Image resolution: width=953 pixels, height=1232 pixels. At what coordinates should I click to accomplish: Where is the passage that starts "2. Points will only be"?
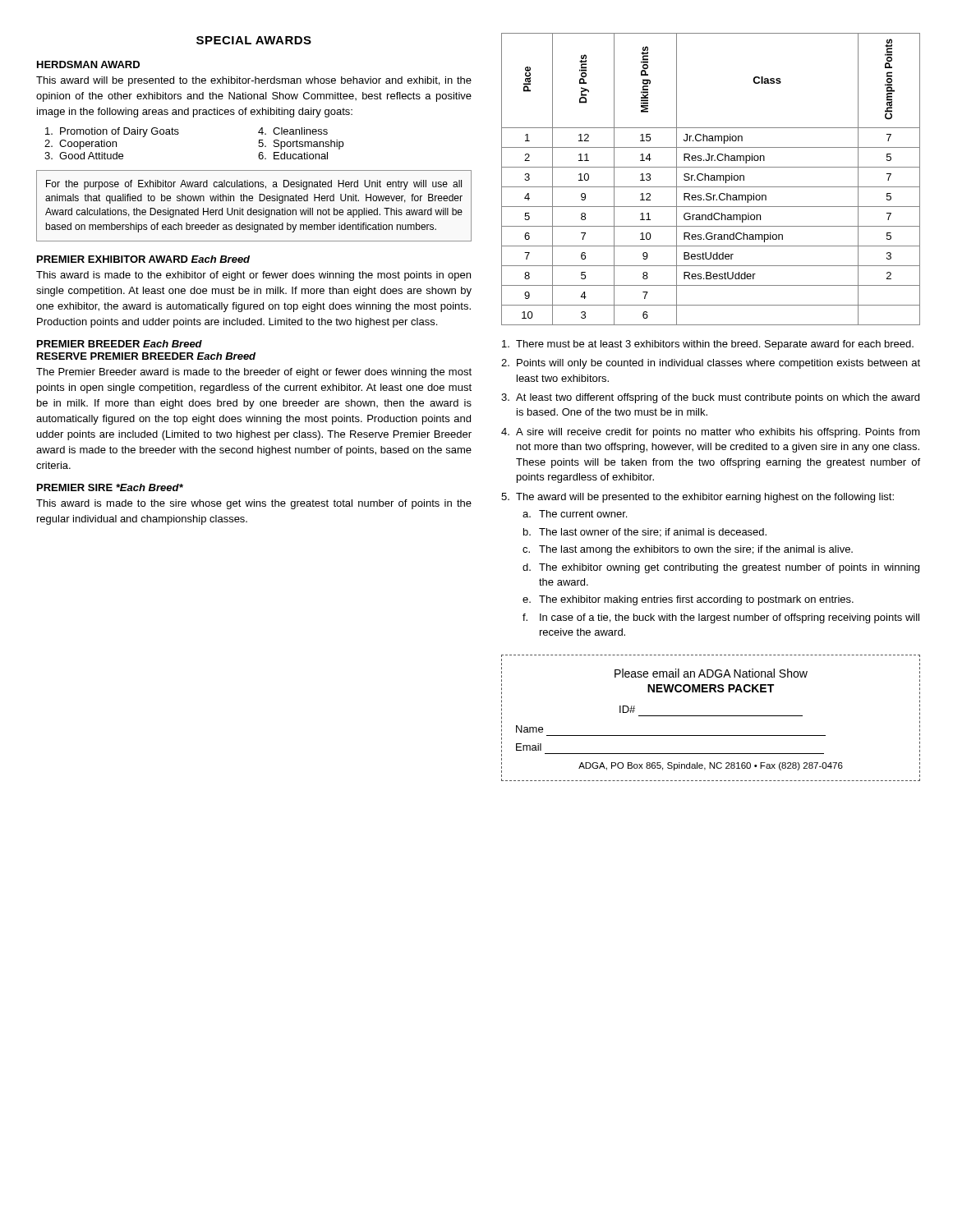pos(711,371)
